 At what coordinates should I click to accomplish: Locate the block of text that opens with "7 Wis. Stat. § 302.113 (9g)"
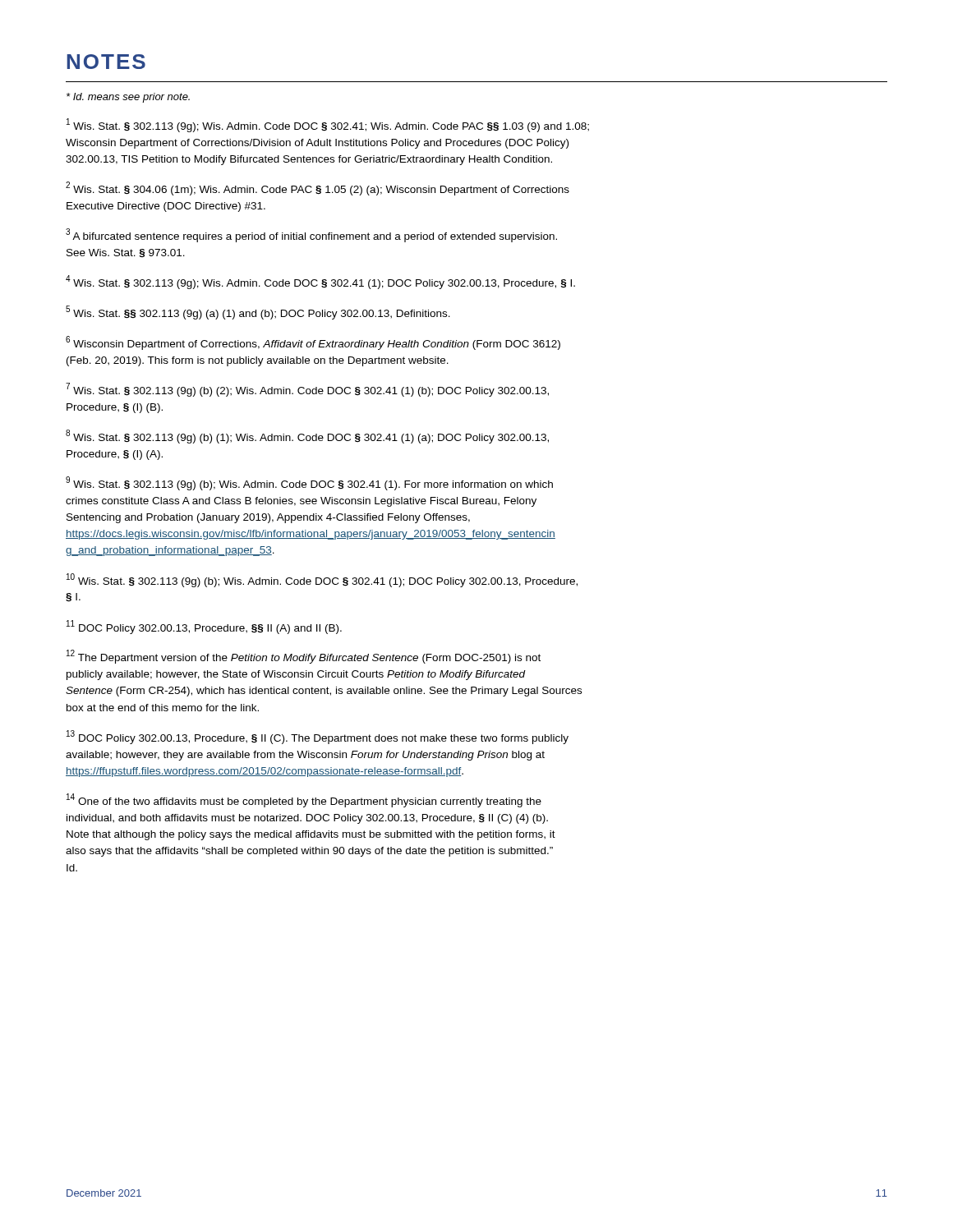coord(308,397)
